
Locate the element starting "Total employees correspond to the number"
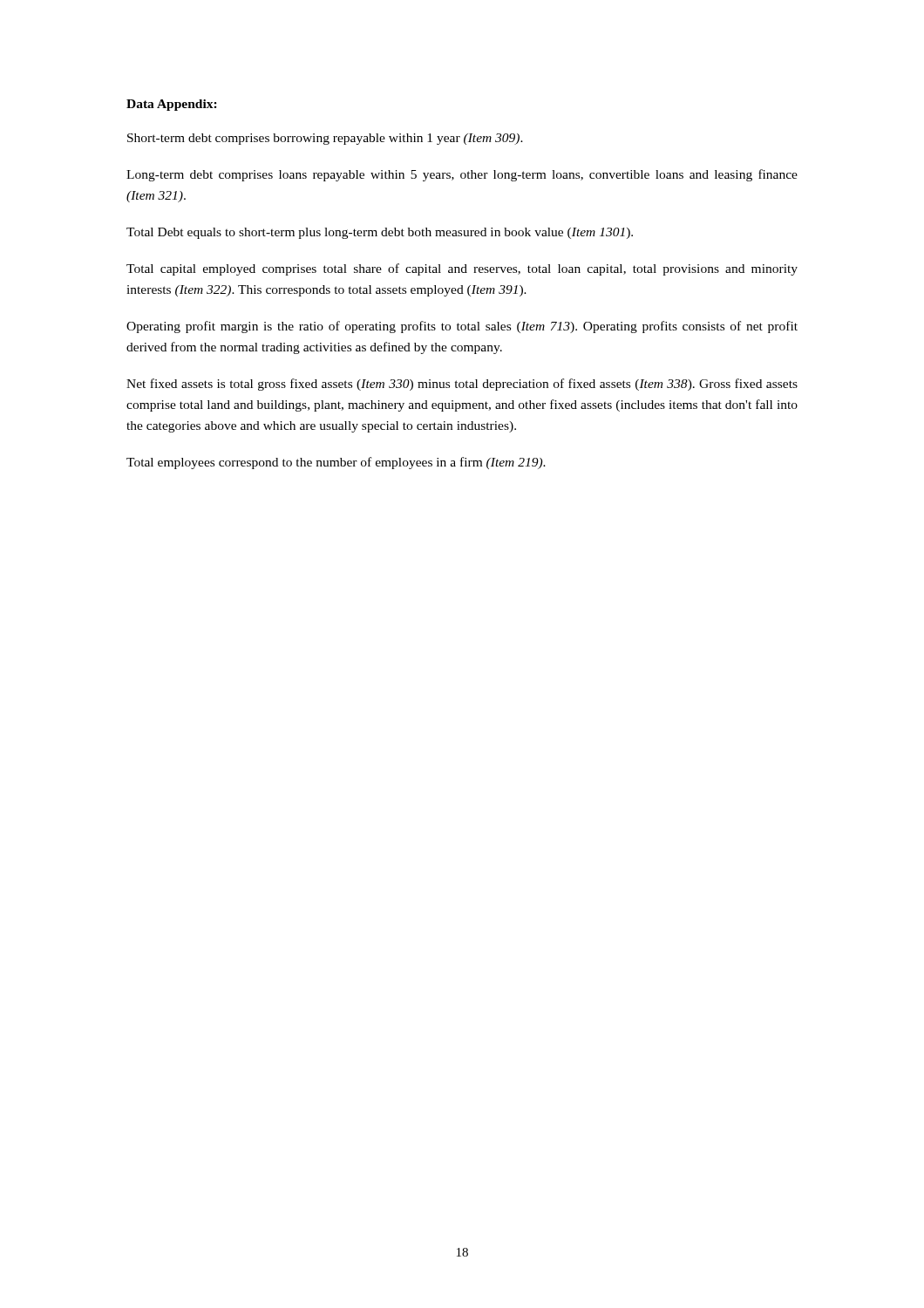coord(336,462)
